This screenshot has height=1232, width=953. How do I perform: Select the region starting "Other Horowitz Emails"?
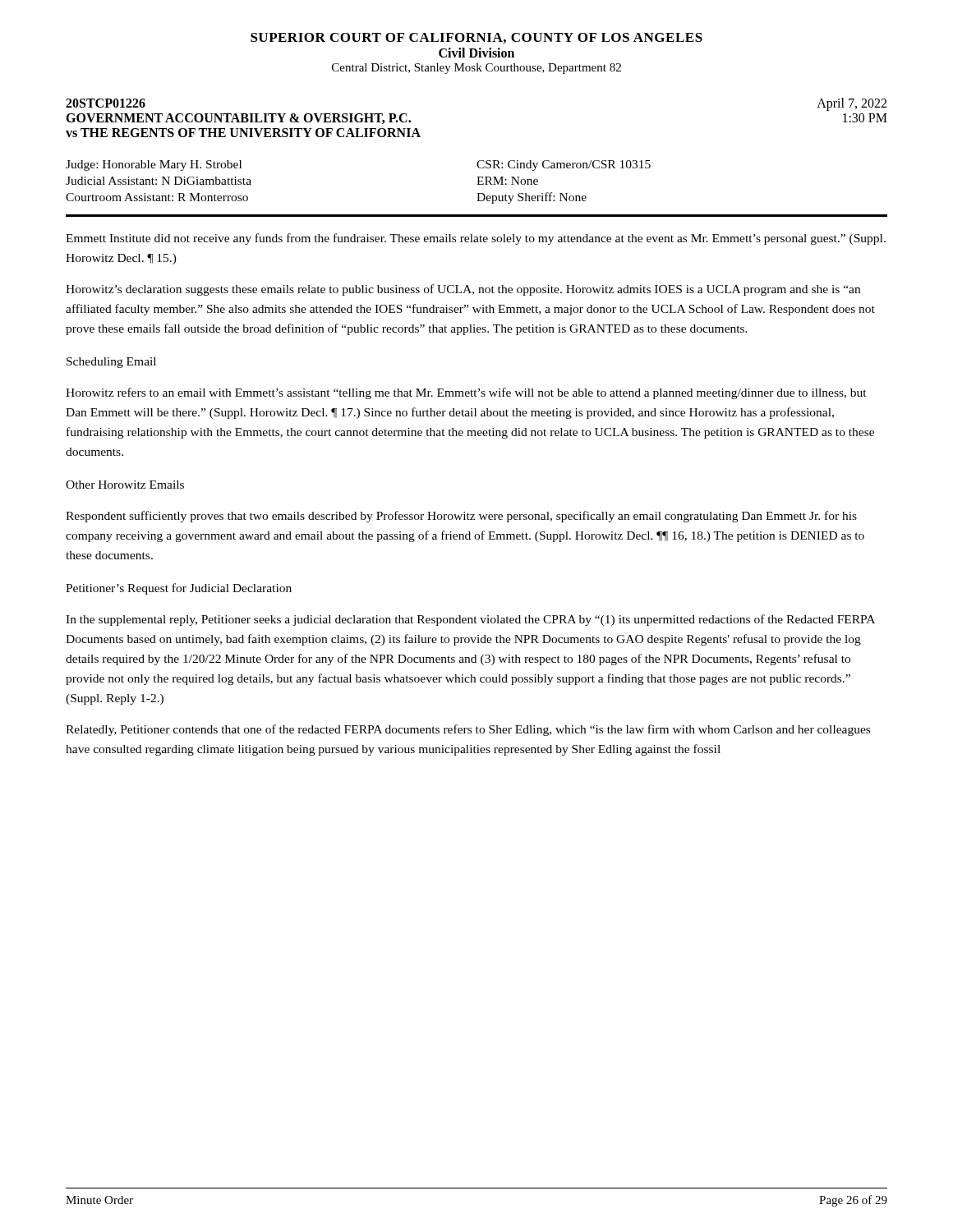tap(125, 484)
